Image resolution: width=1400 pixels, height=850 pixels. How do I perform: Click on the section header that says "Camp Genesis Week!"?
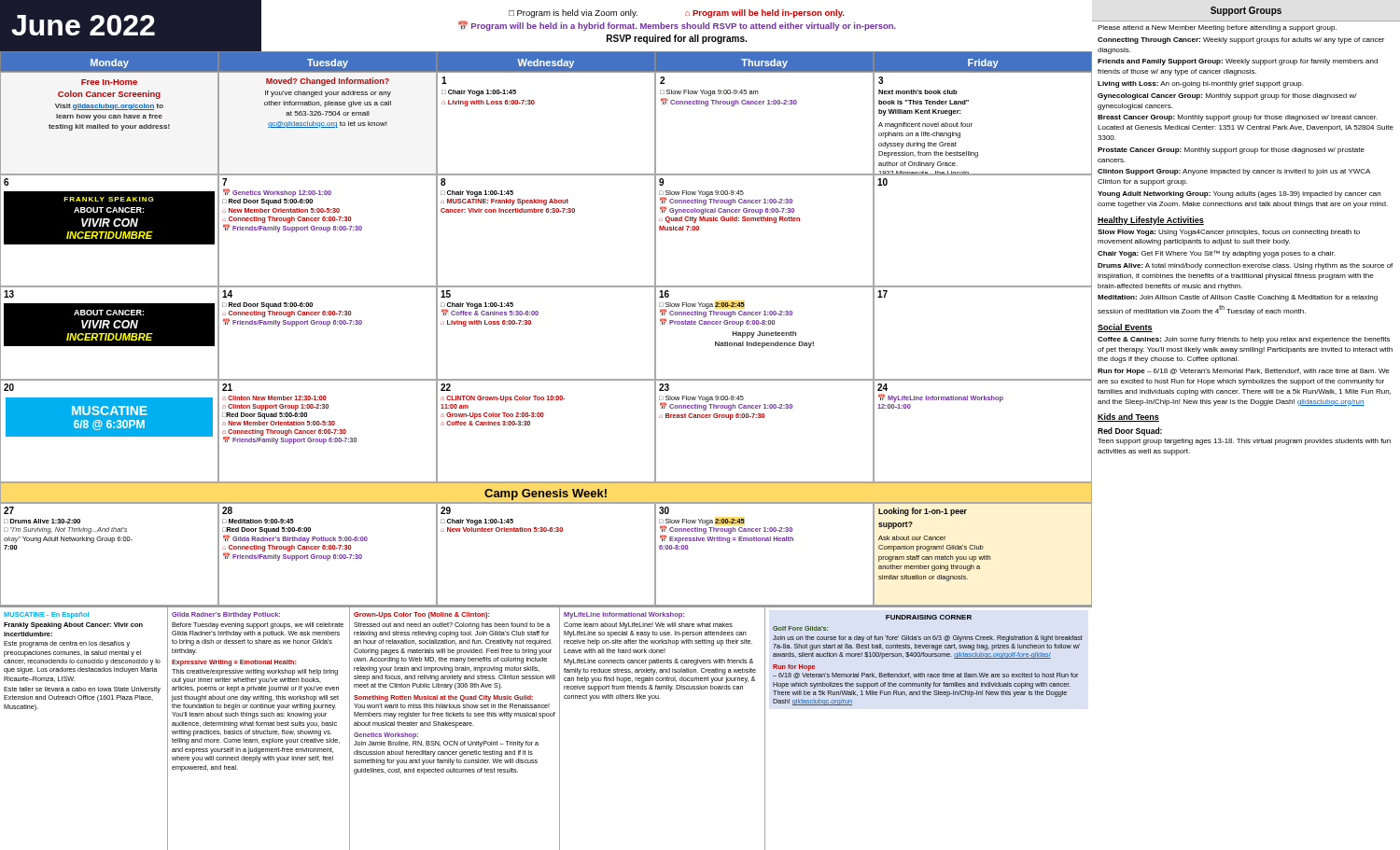pyautogui.click(x=546, y=493)
